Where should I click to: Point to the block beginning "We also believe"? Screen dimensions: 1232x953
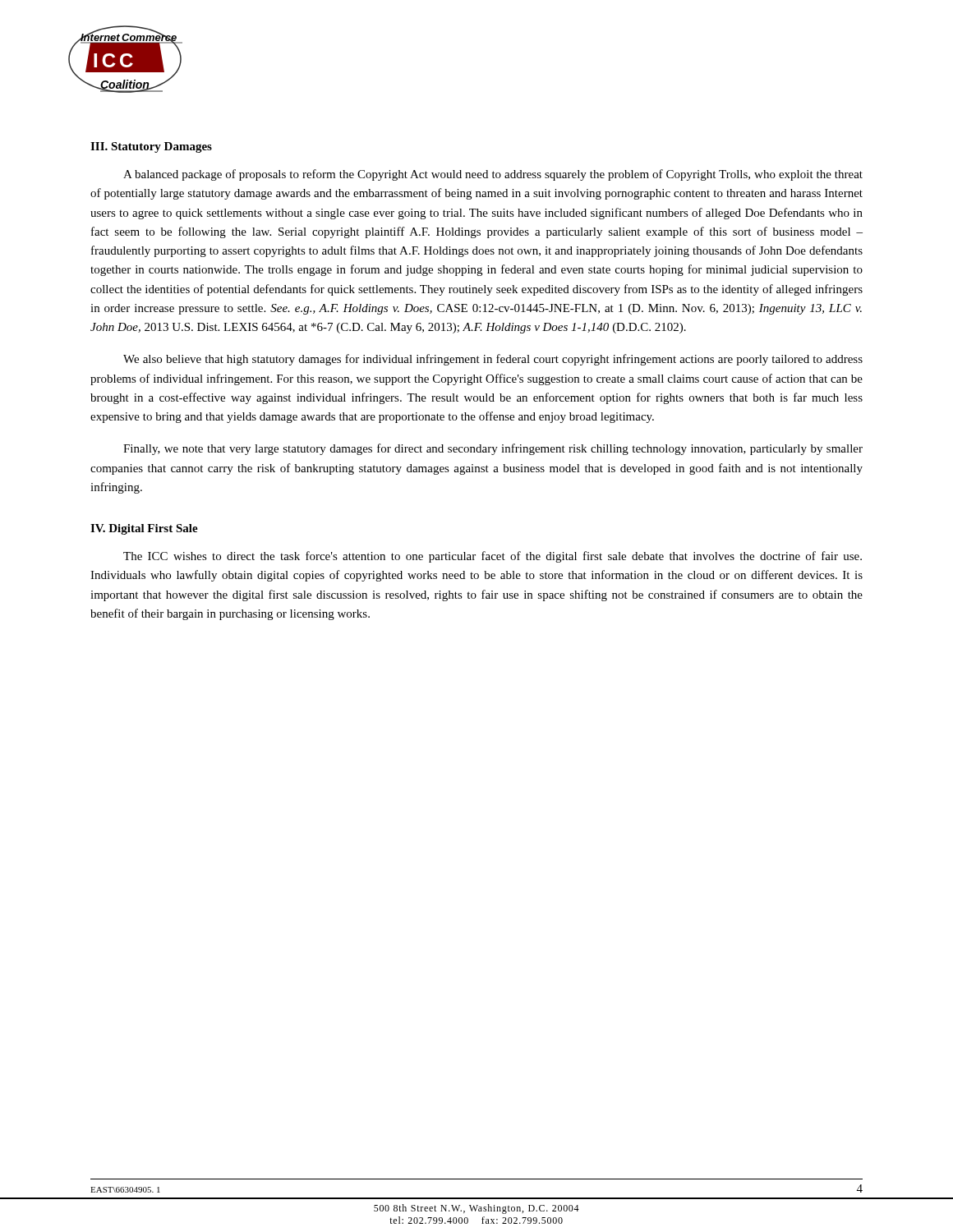tap(476, 388)
